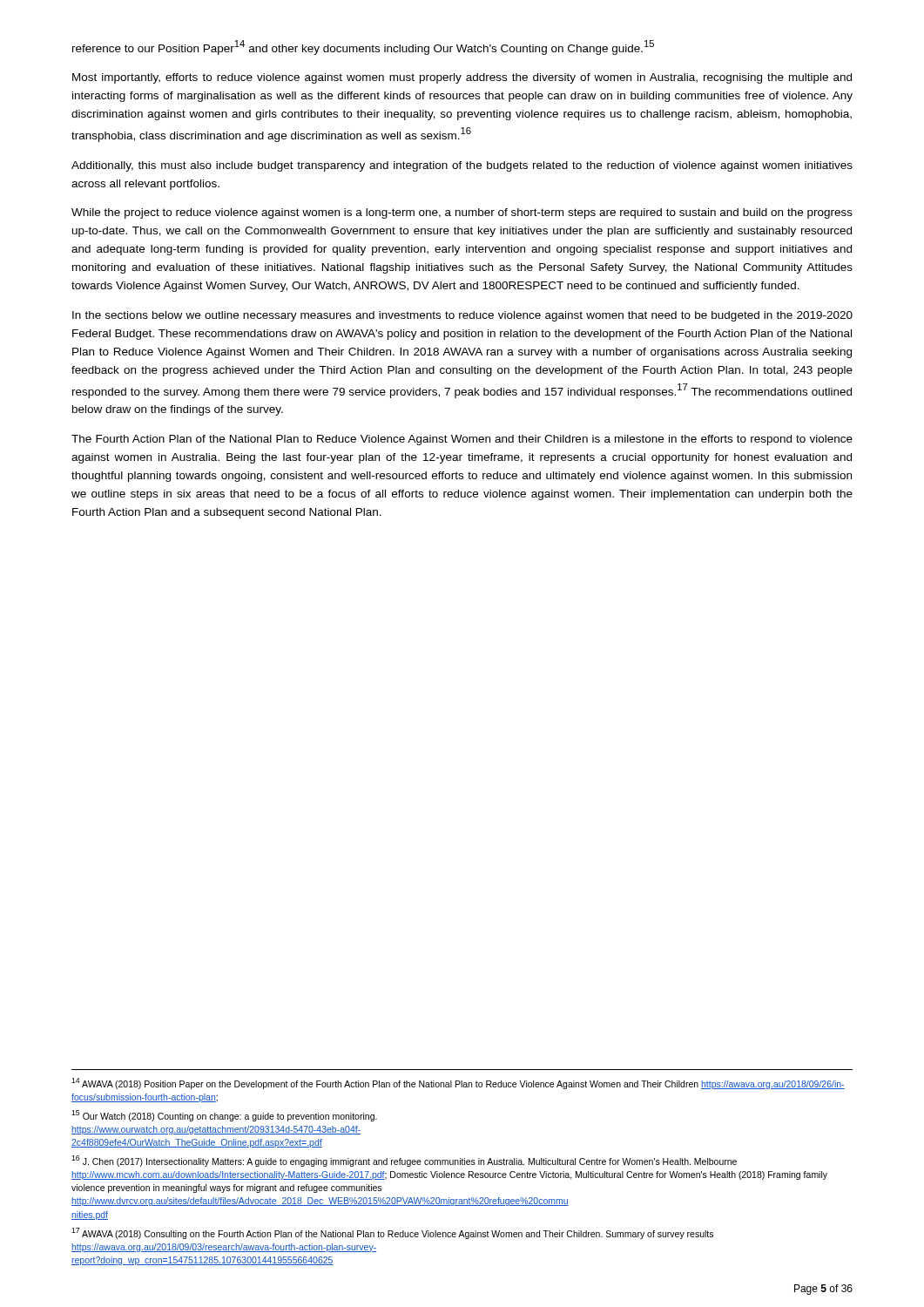Locate the text starting "17 AWAVA (2018) Consulting on the"
Viewport: 924px width, 1307px height.
click(x=393, y=1245)
